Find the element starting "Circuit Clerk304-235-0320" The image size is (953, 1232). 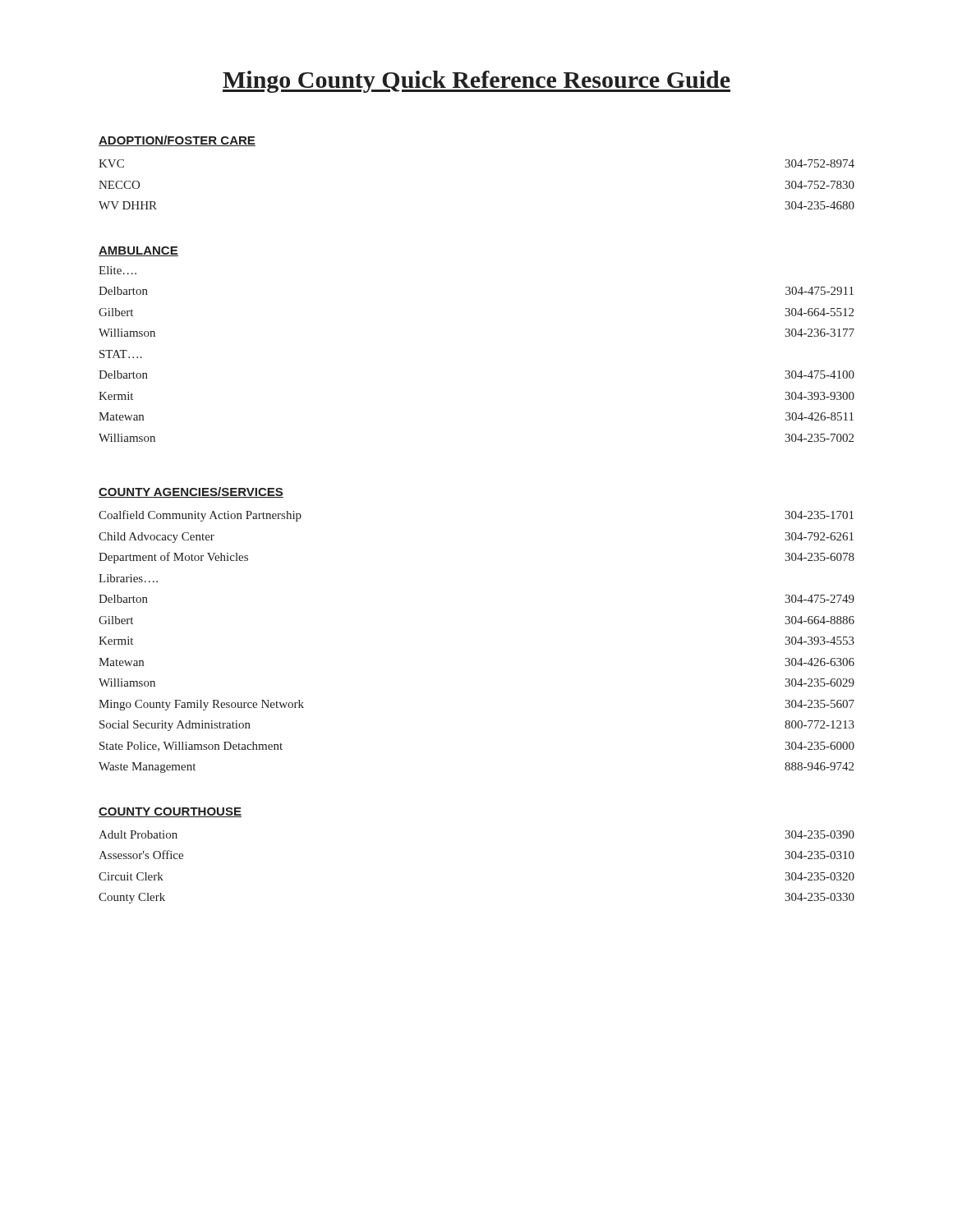(131, 876)
